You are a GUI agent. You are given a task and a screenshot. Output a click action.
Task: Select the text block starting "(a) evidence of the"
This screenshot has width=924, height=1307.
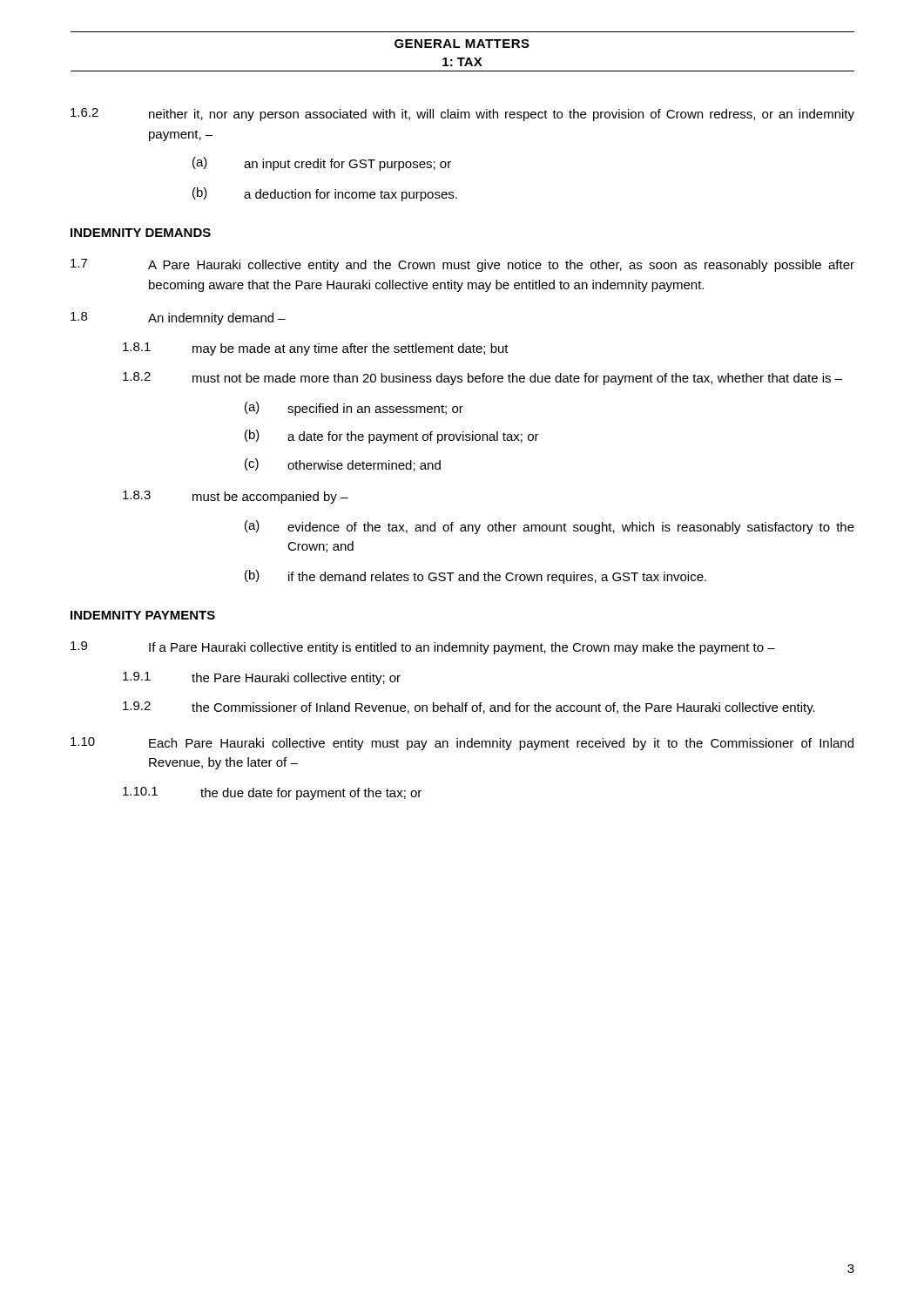tap(549, 537)
